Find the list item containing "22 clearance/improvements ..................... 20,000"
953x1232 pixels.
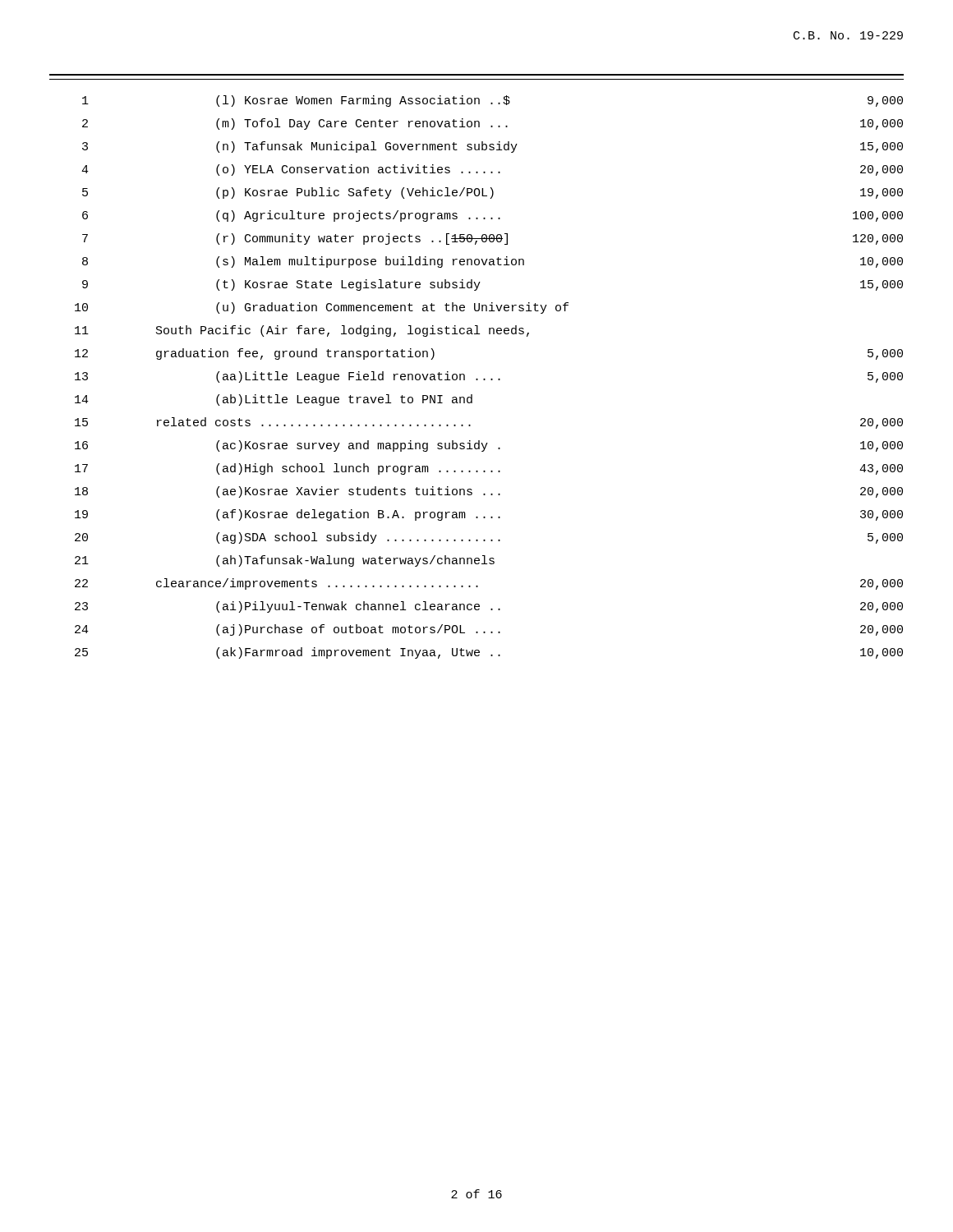coord(476,584)
